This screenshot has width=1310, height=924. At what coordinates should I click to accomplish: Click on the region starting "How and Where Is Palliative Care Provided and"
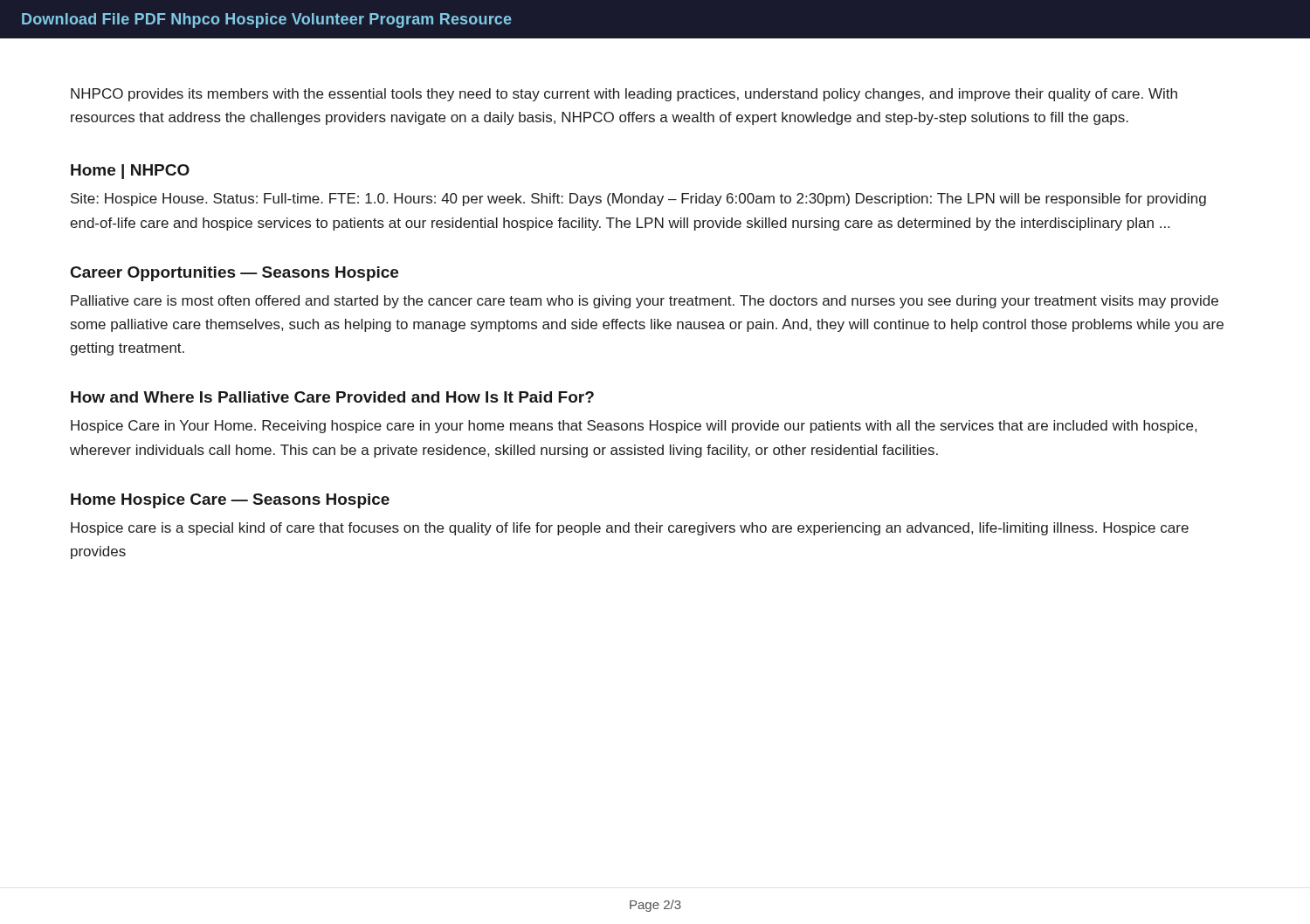click(332, 397)
